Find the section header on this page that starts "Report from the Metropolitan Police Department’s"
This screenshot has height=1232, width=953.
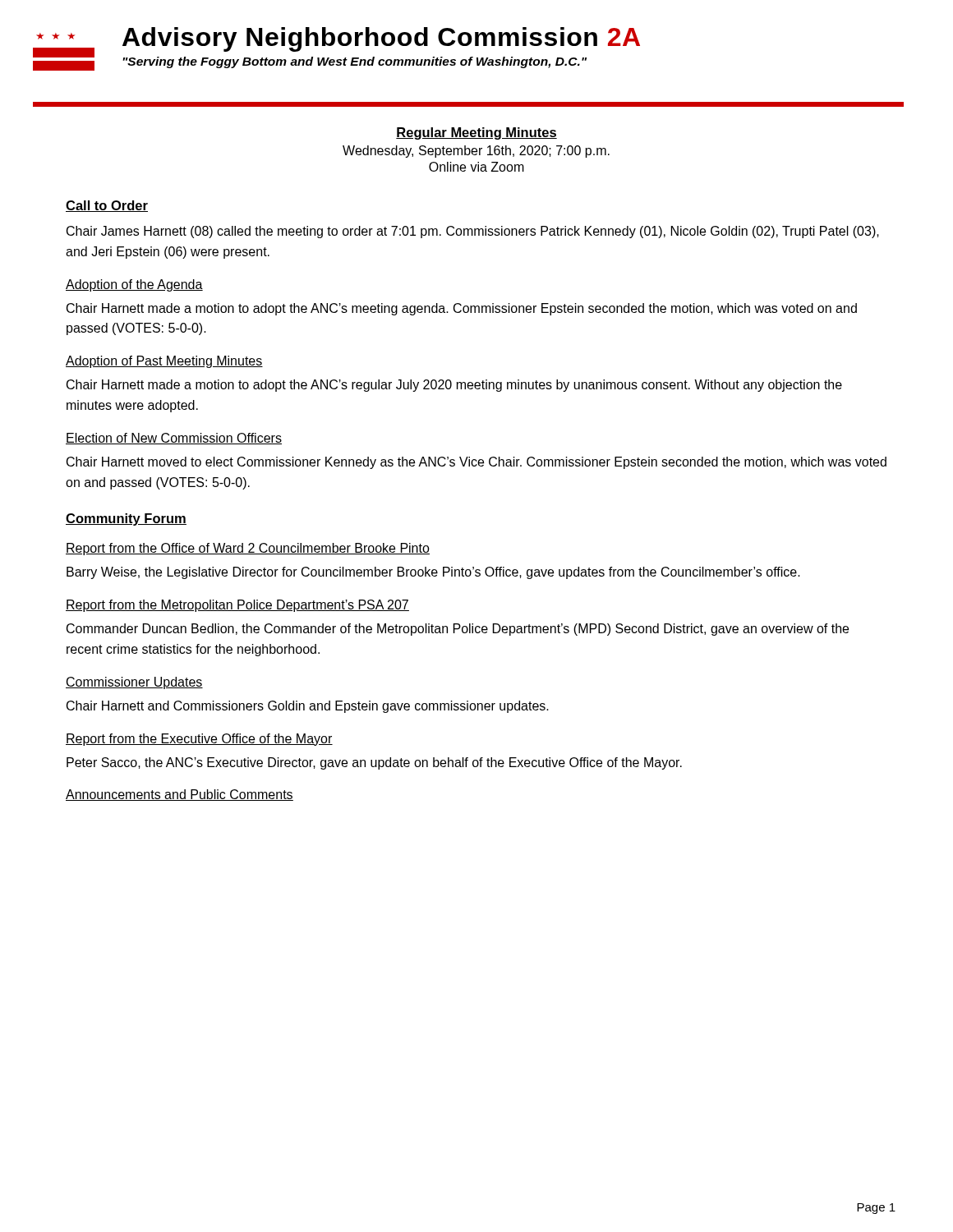point(237,605)
